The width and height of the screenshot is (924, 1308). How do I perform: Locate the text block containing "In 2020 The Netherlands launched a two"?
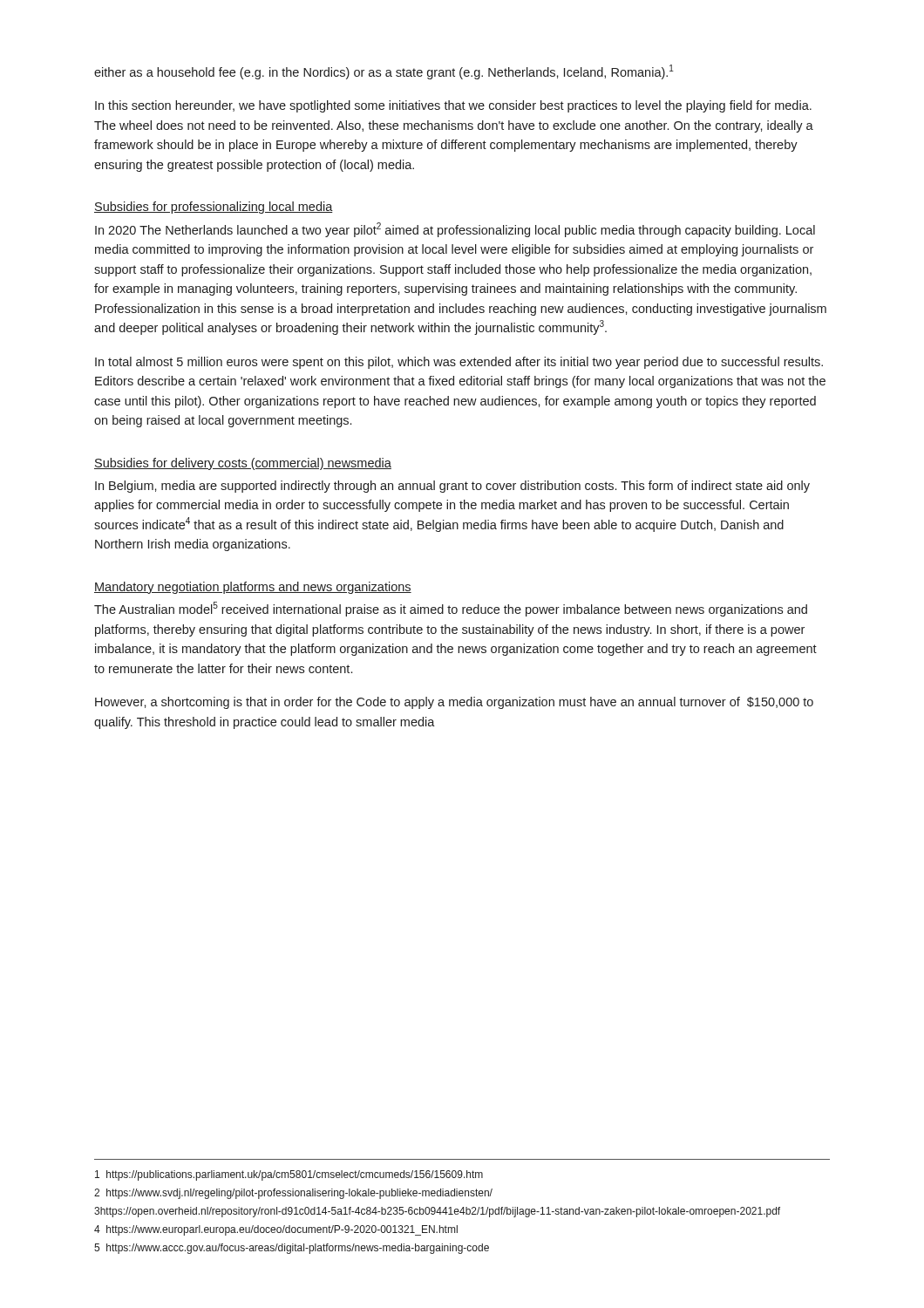pyautogui.click(x=461, y=278)
